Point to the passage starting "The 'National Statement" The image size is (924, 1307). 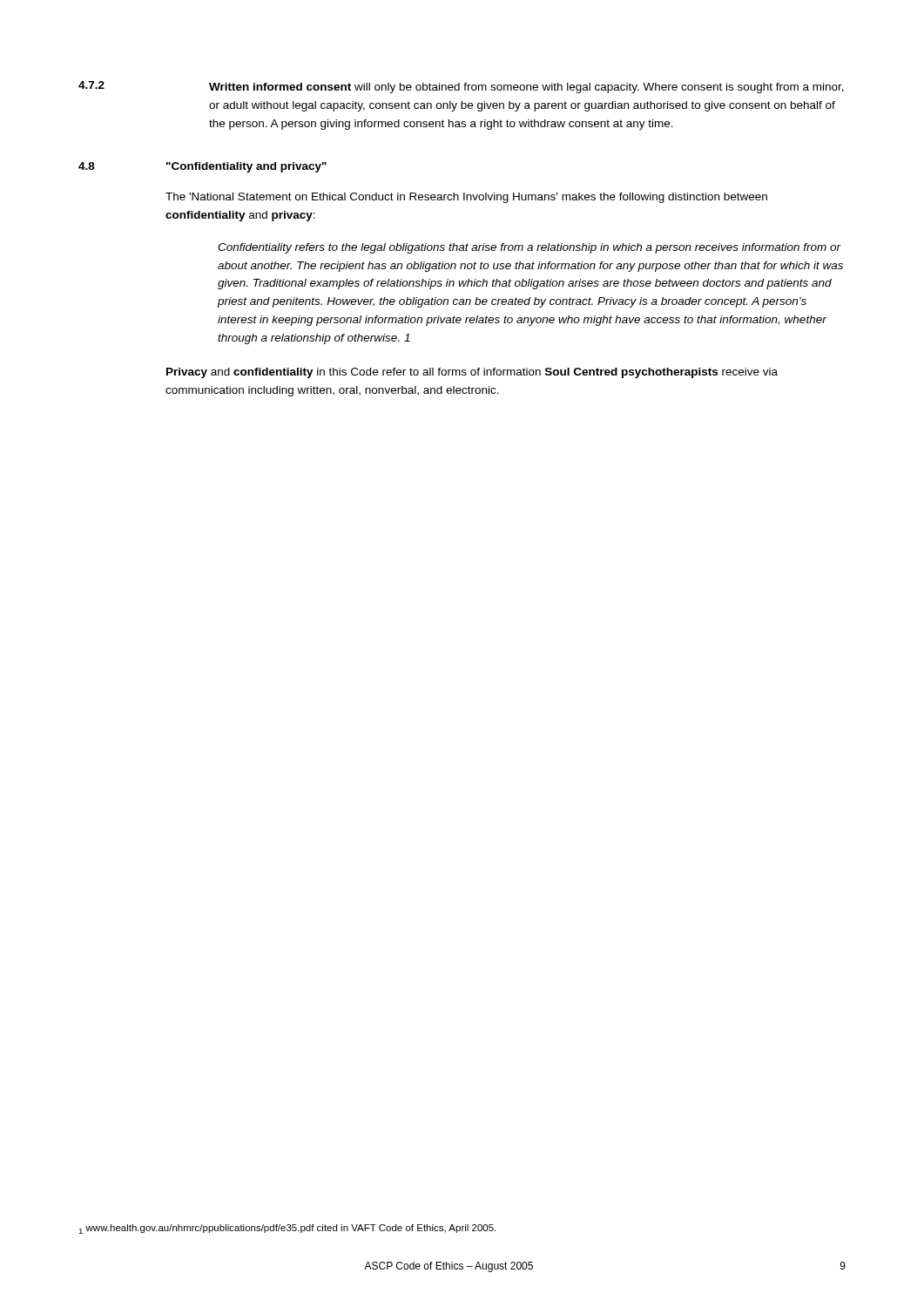pyautogui.click(x=467, y=205)
